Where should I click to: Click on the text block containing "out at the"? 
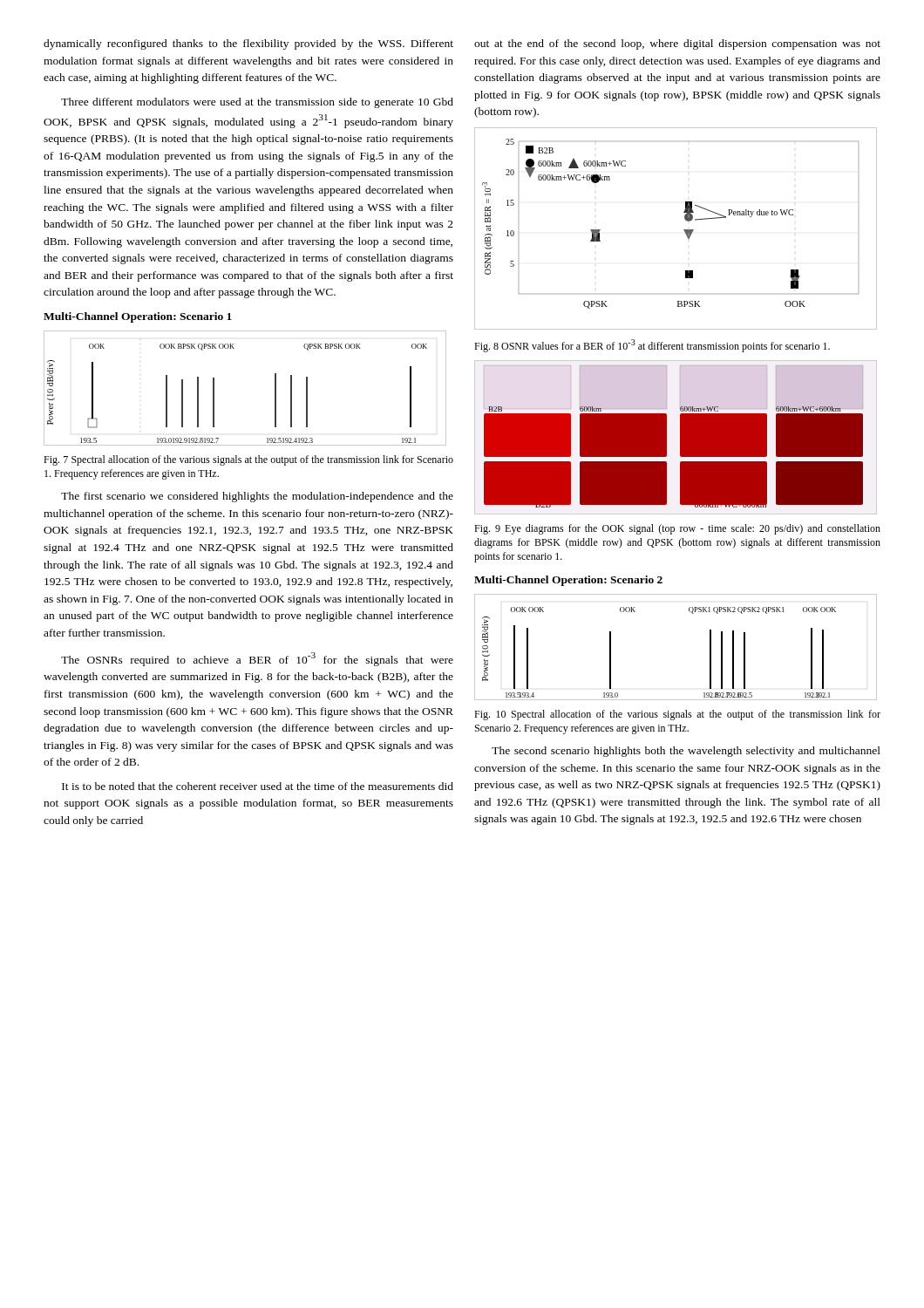pyautogui.click(x=677, y=78)
